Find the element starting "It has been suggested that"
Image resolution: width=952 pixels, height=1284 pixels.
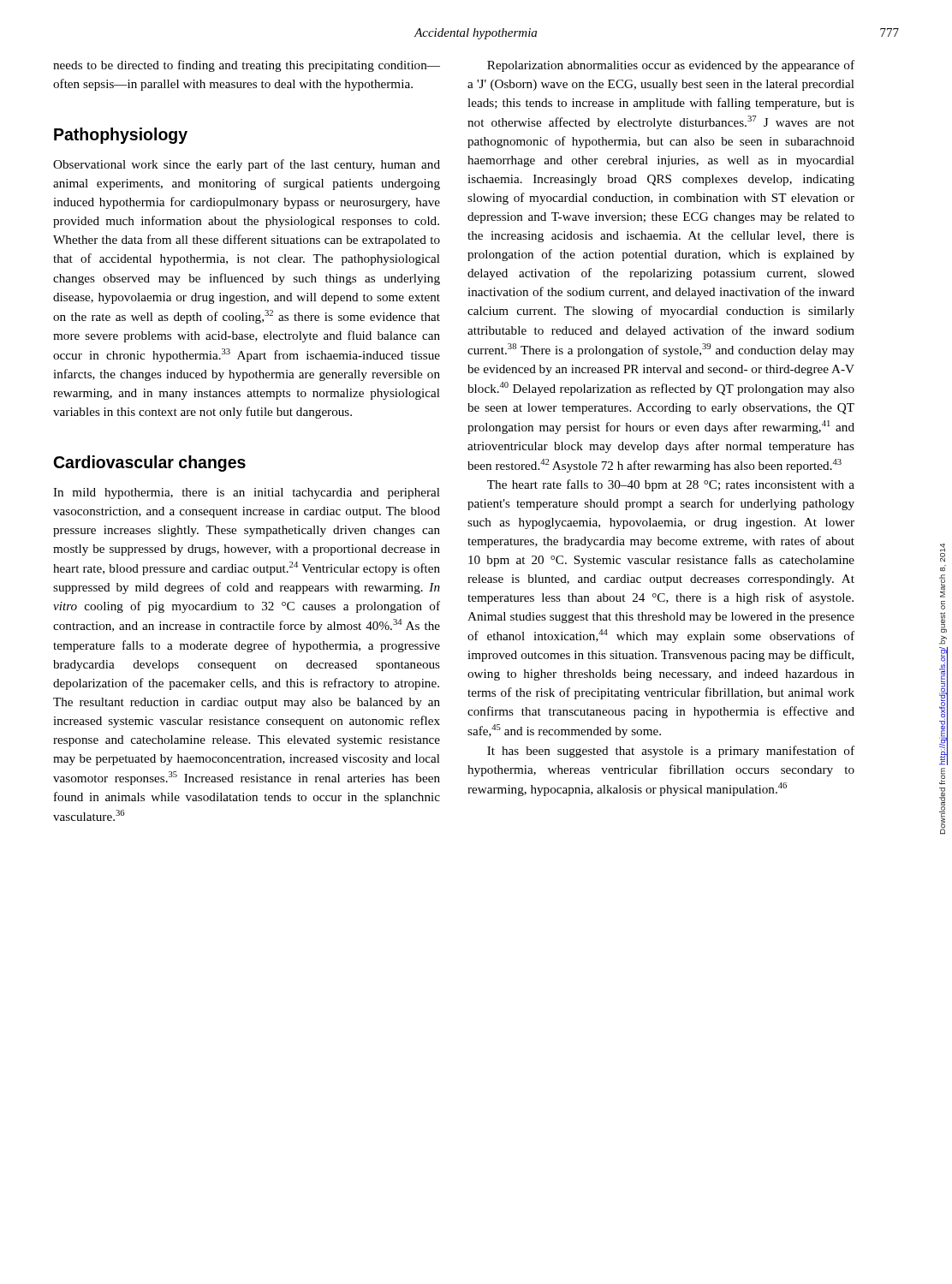click(661, 770)
